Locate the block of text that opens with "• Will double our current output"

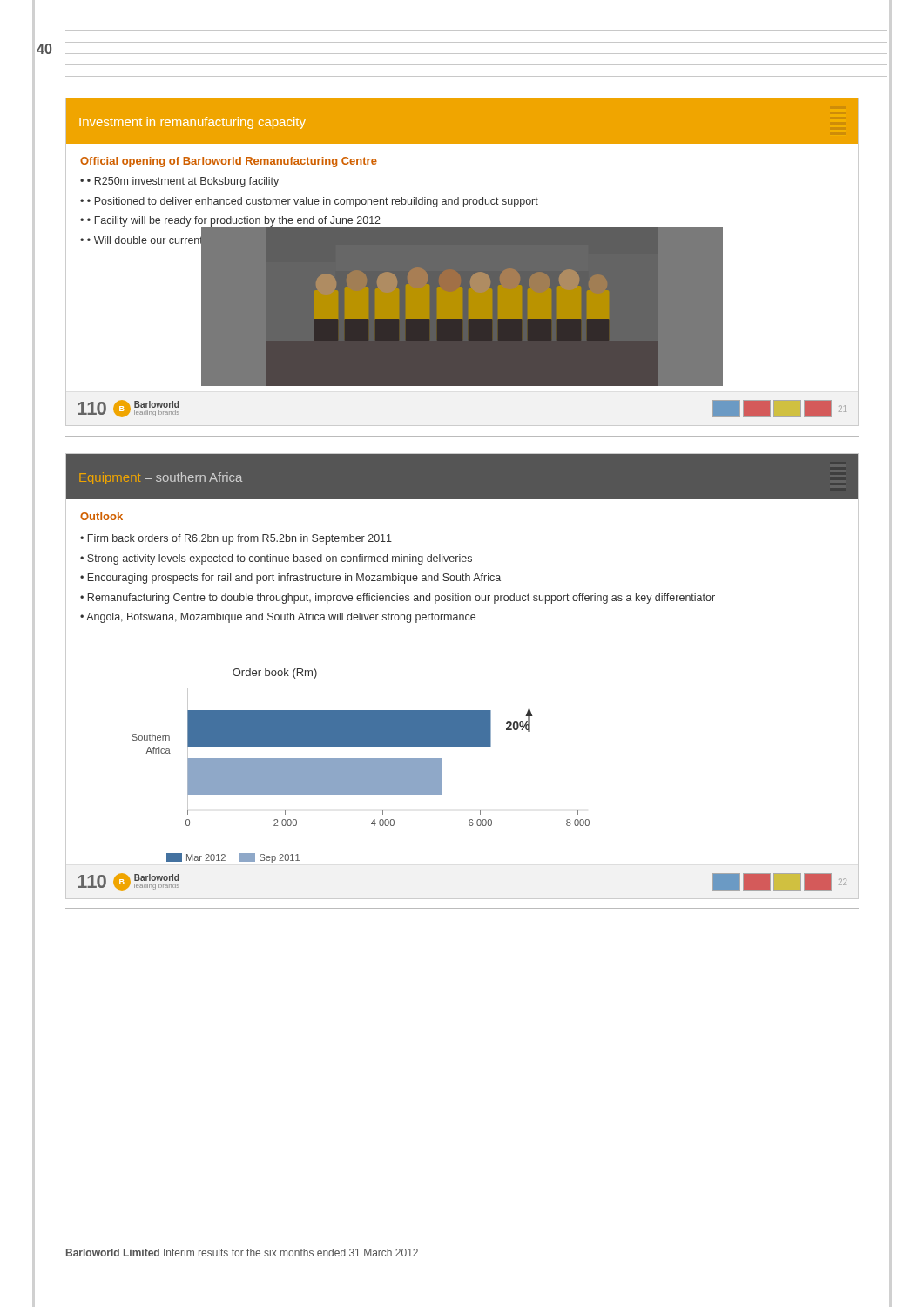(x=144, y=240)
